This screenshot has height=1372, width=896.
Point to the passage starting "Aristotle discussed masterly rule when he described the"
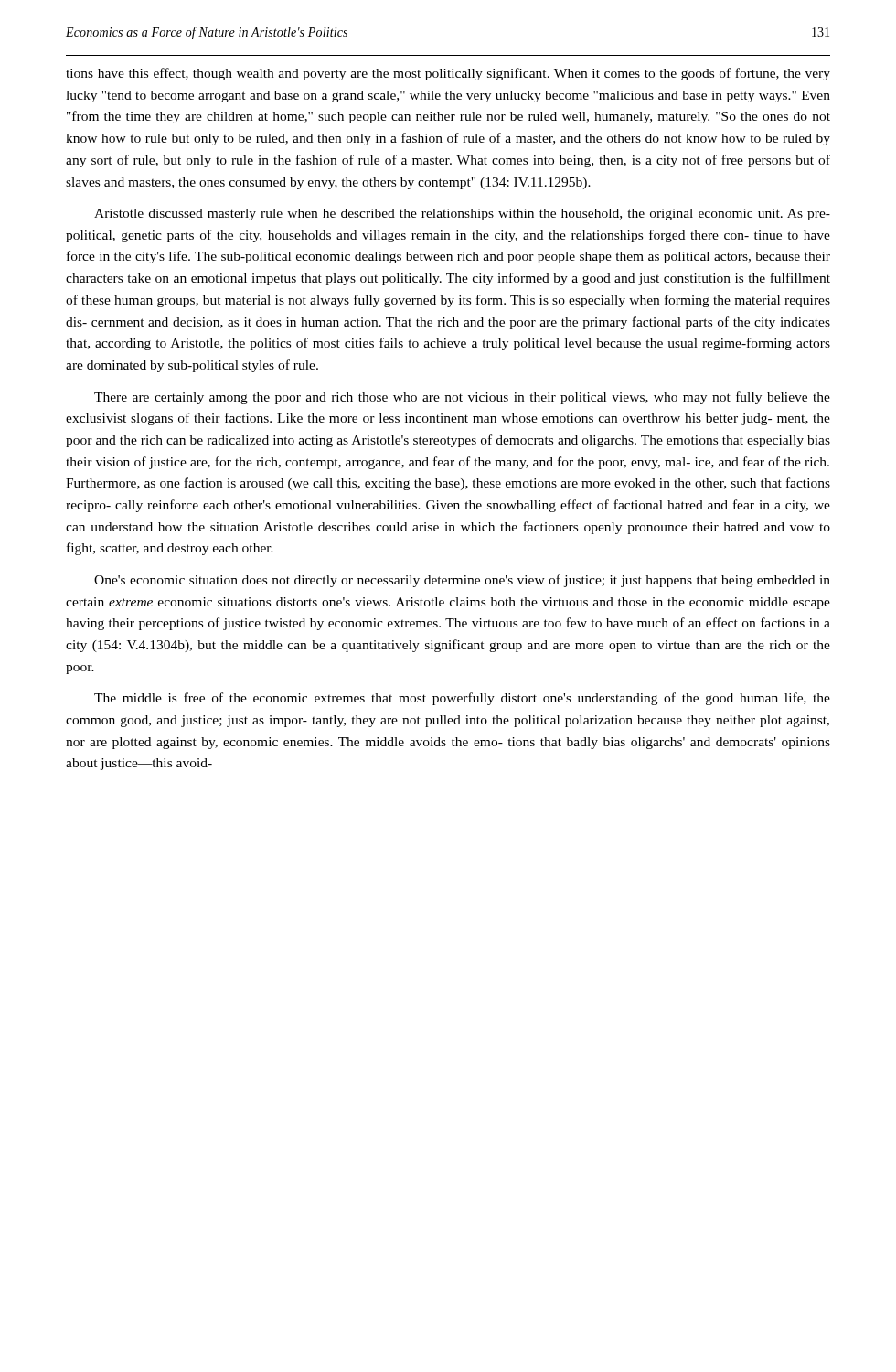(x=448, y=289)
